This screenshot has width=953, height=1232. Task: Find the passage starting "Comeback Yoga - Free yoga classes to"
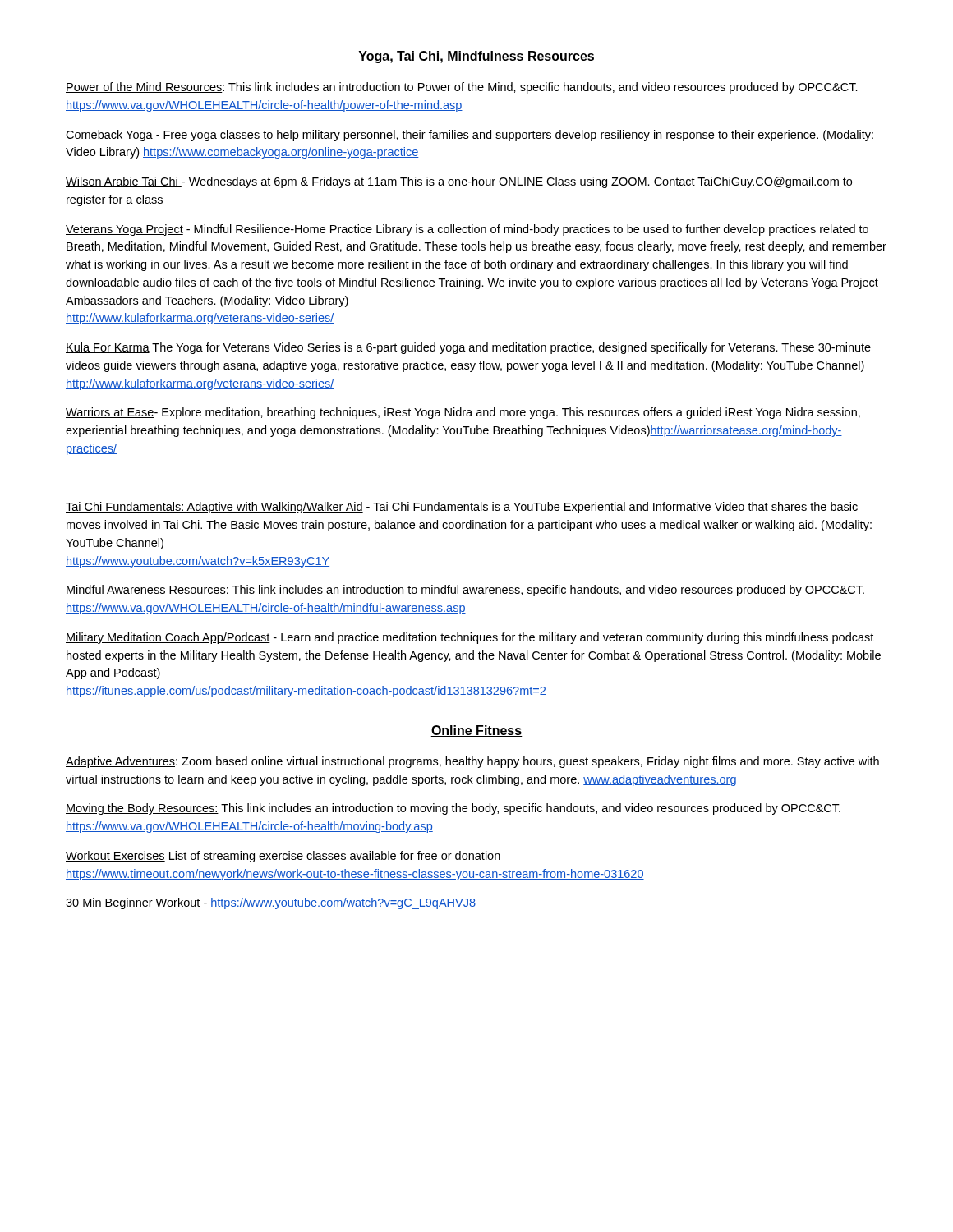click(x=470, y=143)
